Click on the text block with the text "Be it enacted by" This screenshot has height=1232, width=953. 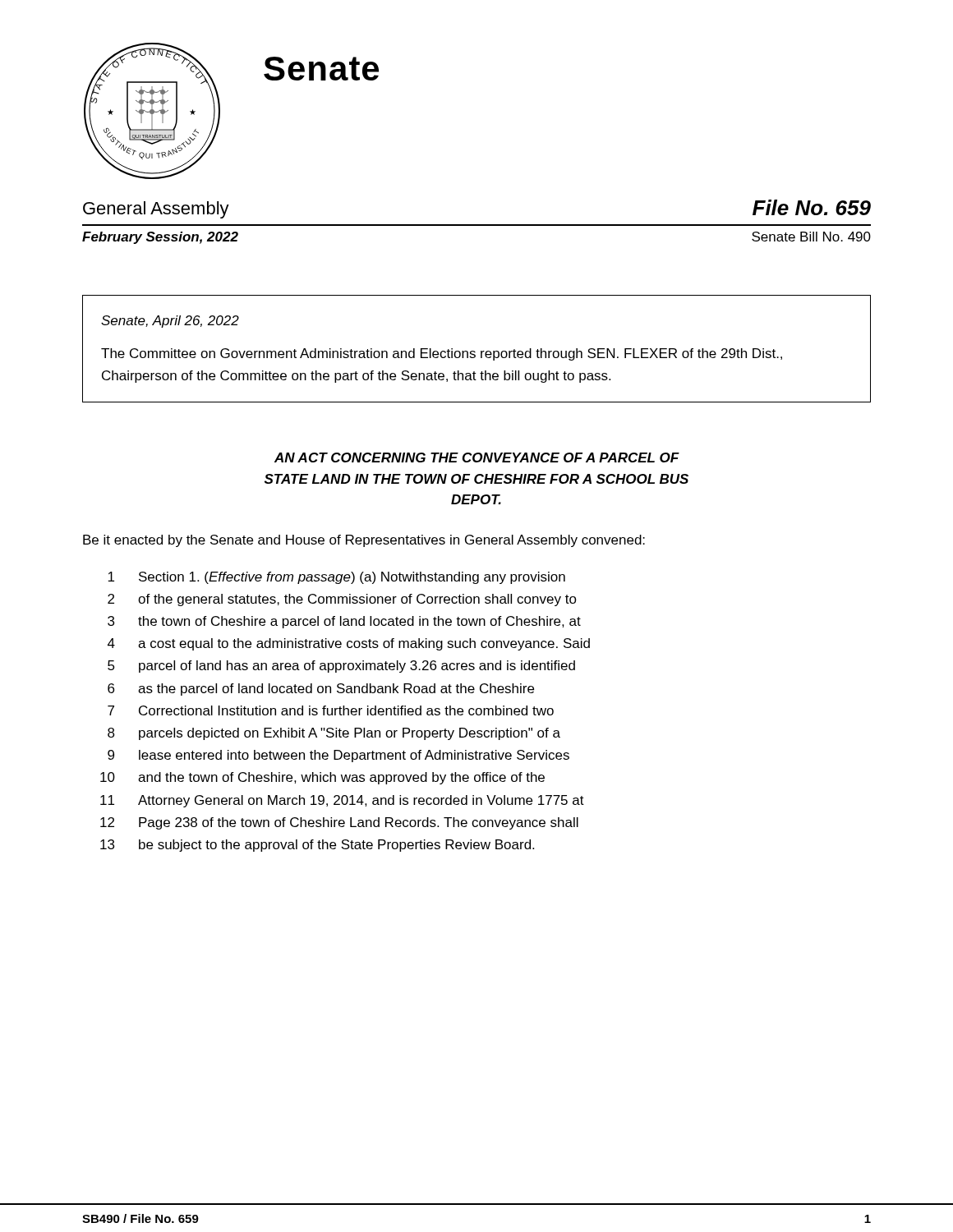[x=364, y=540]
